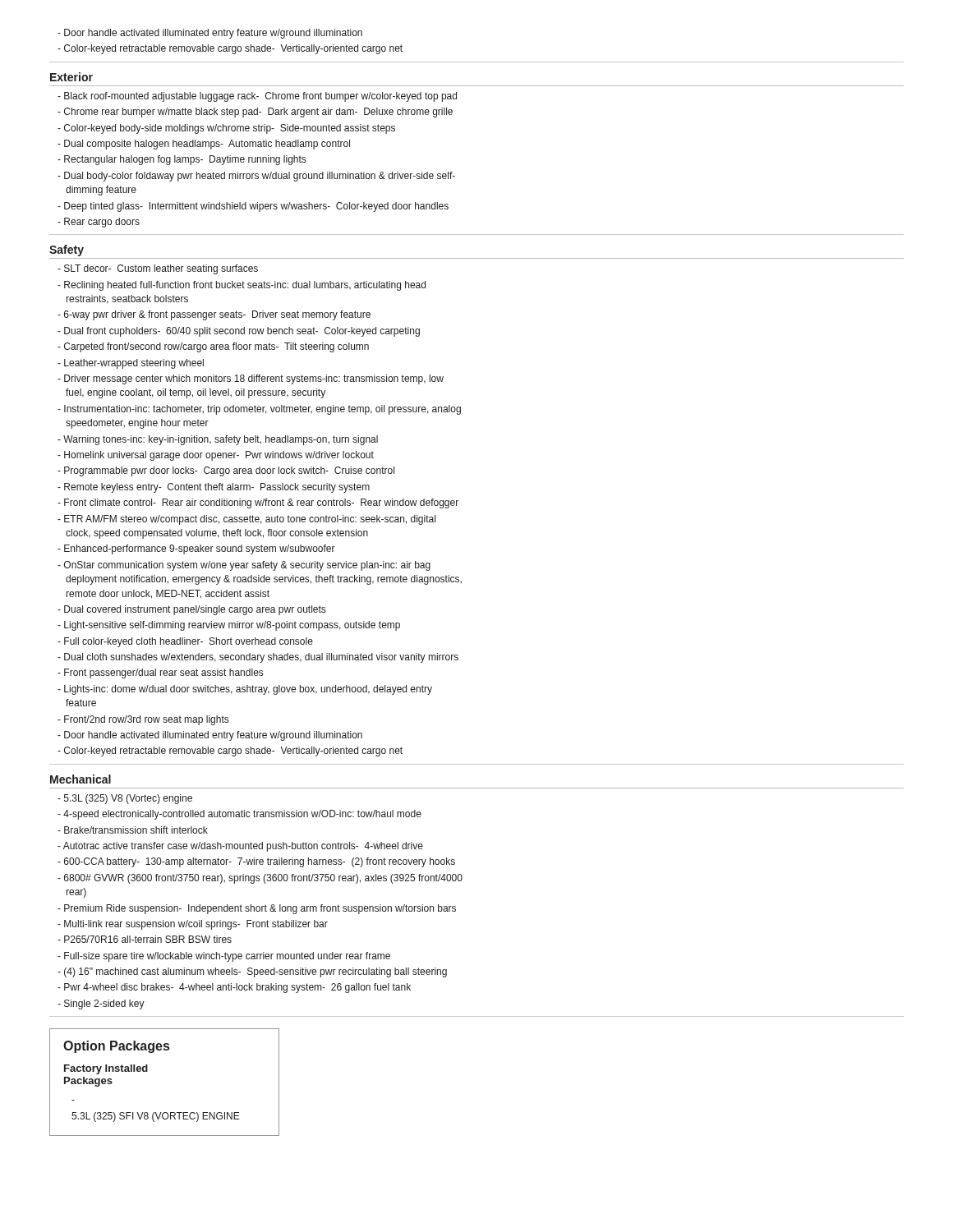Viewport: 953px width, 1232px height.
Task: Point to the element starting "Front climate control- Rear air"
Action: 258,503
